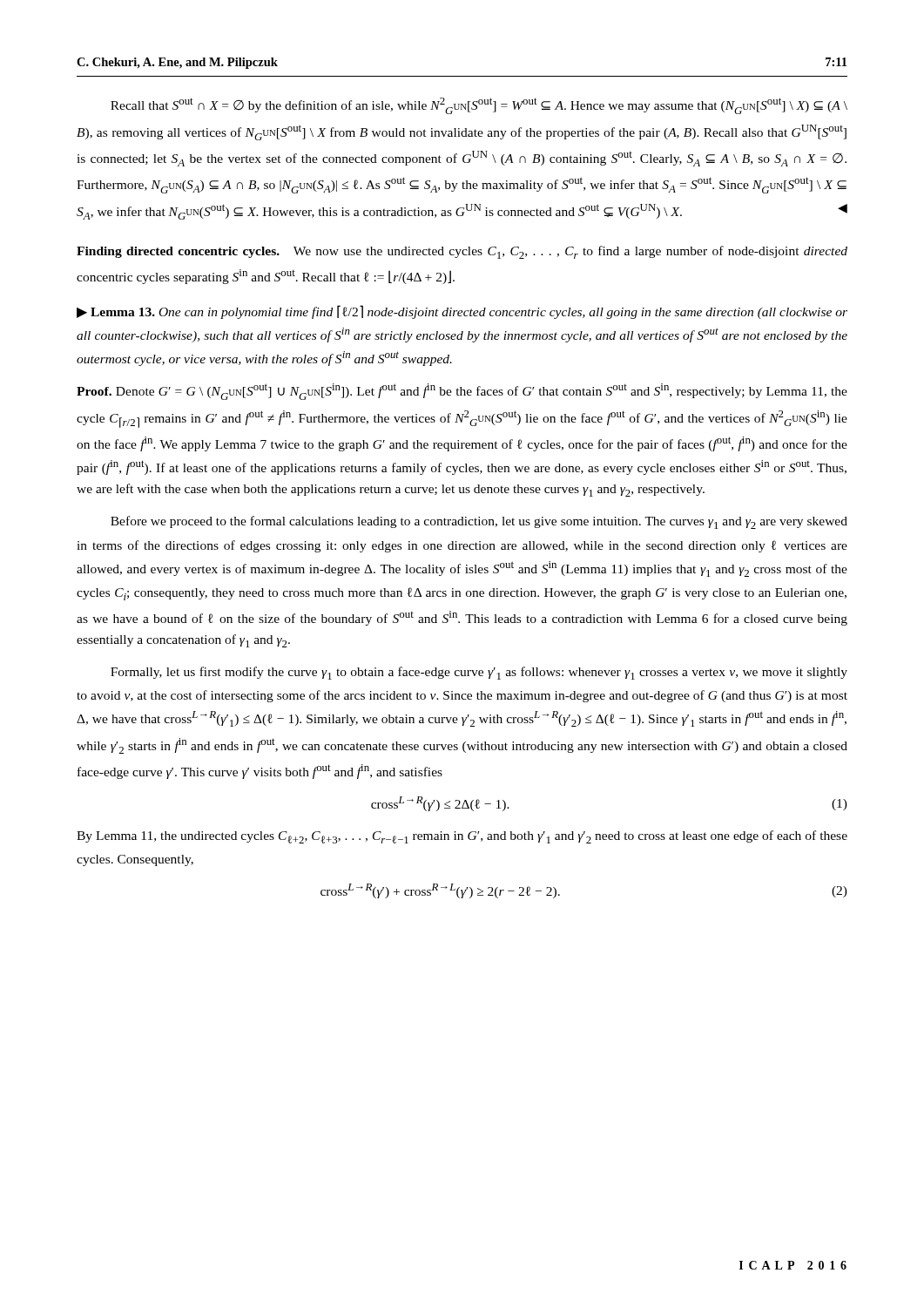
Task: Find the text block that reads "Before we proceed"
Action: click(x=462, y=582)
